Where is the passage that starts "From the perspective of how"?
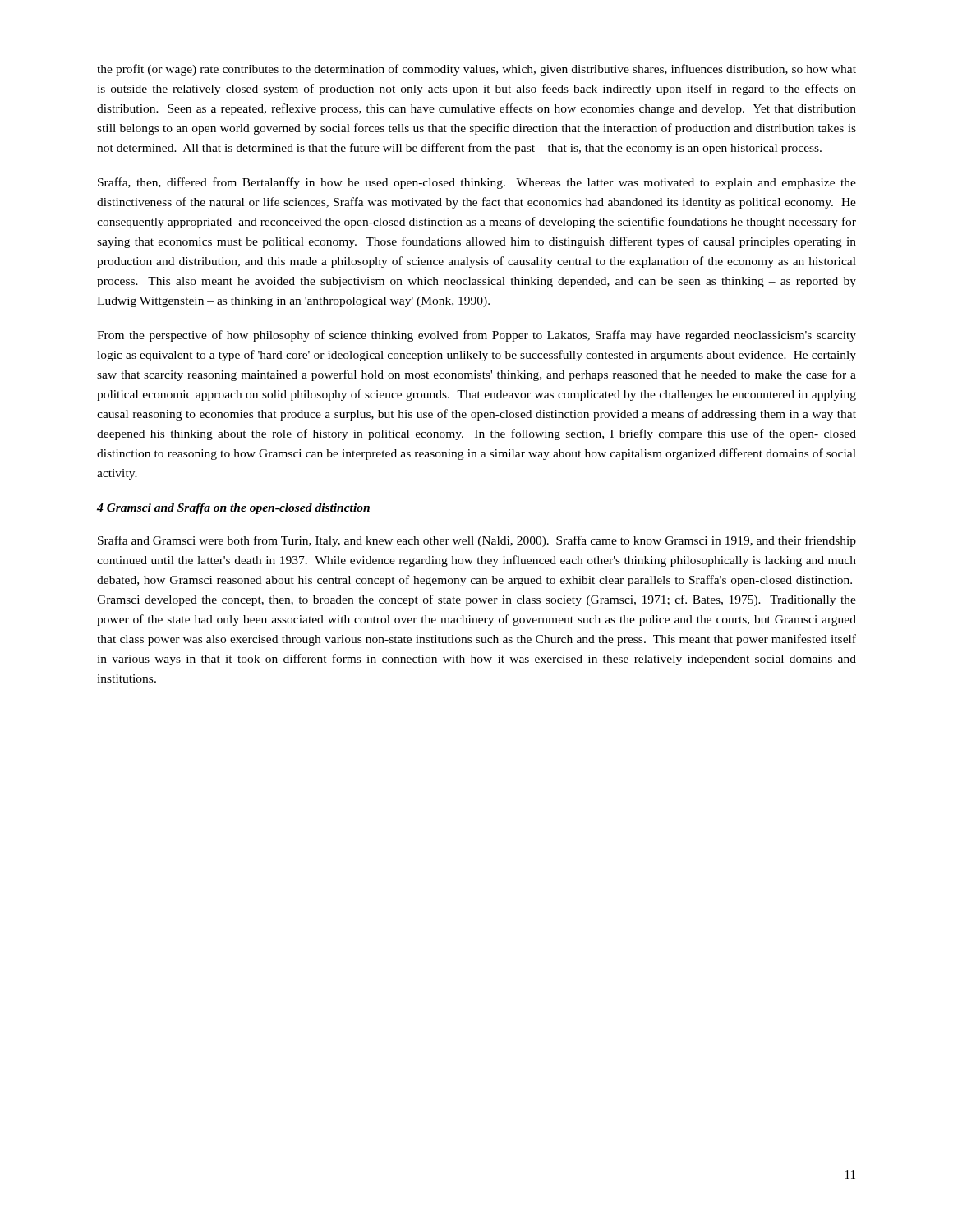The width and height of the screenshot is (953, 1232). tap(476, 404)
